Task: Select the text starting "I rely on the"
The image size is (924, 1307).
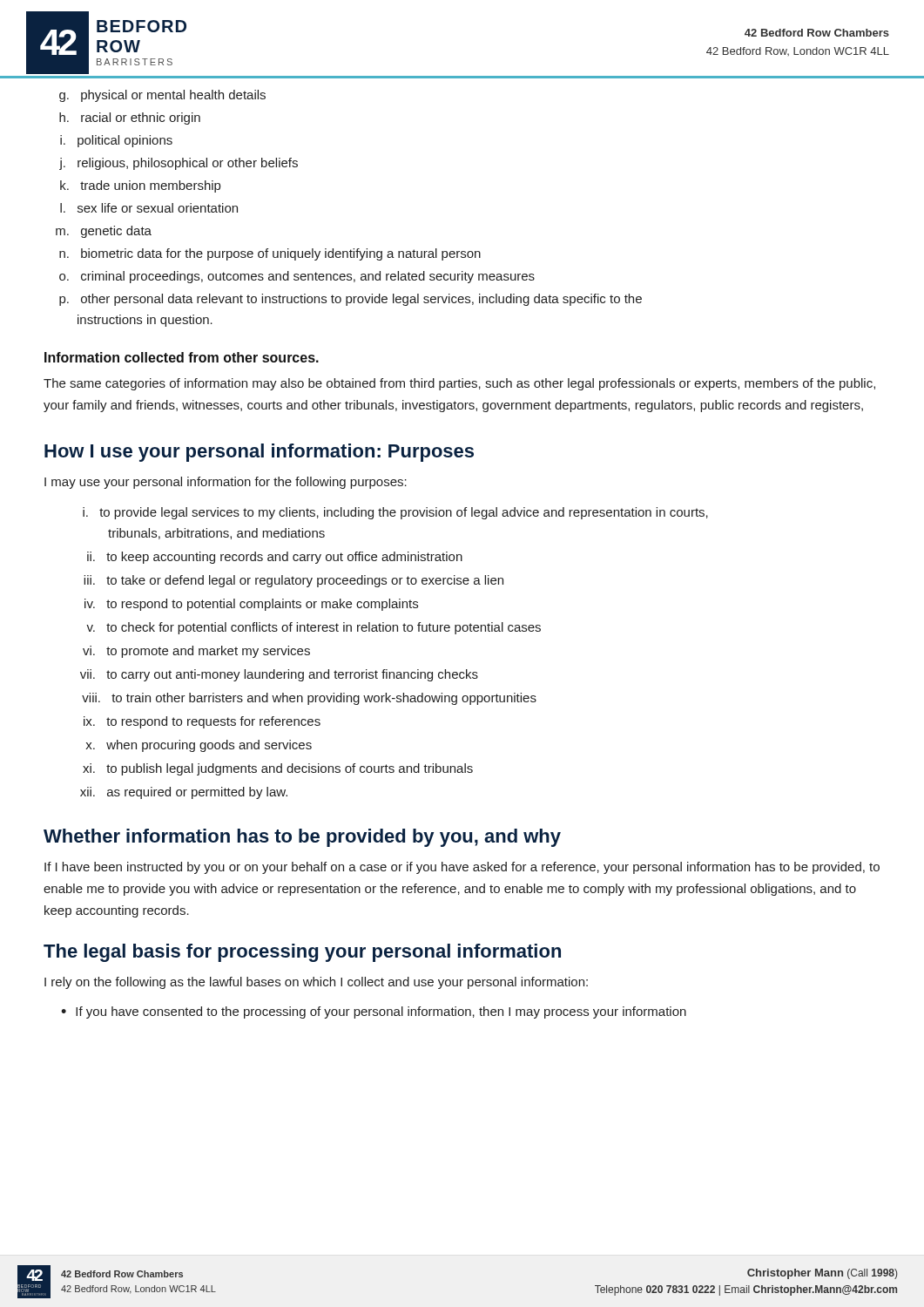Action: click(316, 981)
